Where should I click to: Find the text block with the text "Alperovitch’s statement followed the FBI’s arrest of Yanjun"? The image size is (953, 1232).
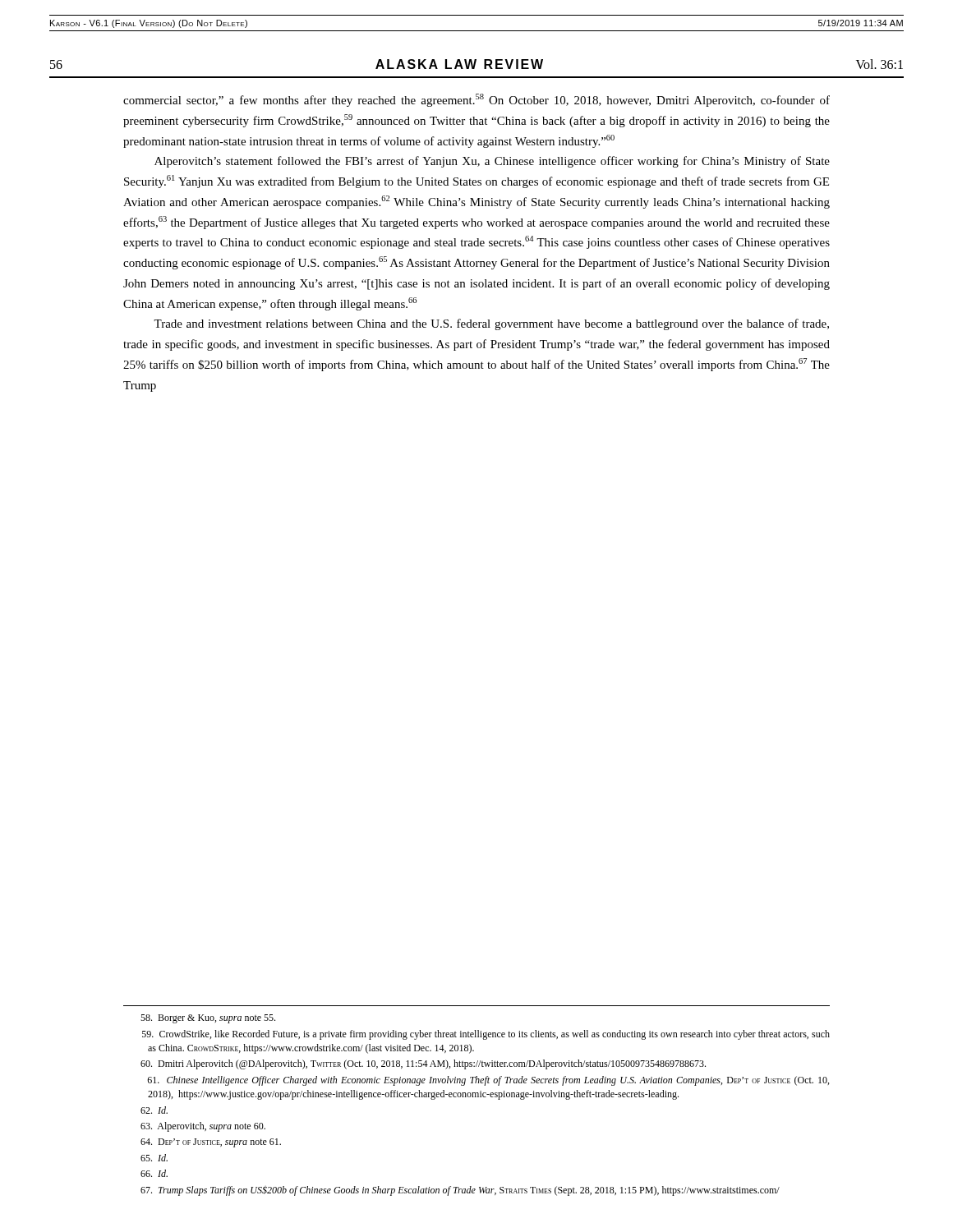point(476,233)
